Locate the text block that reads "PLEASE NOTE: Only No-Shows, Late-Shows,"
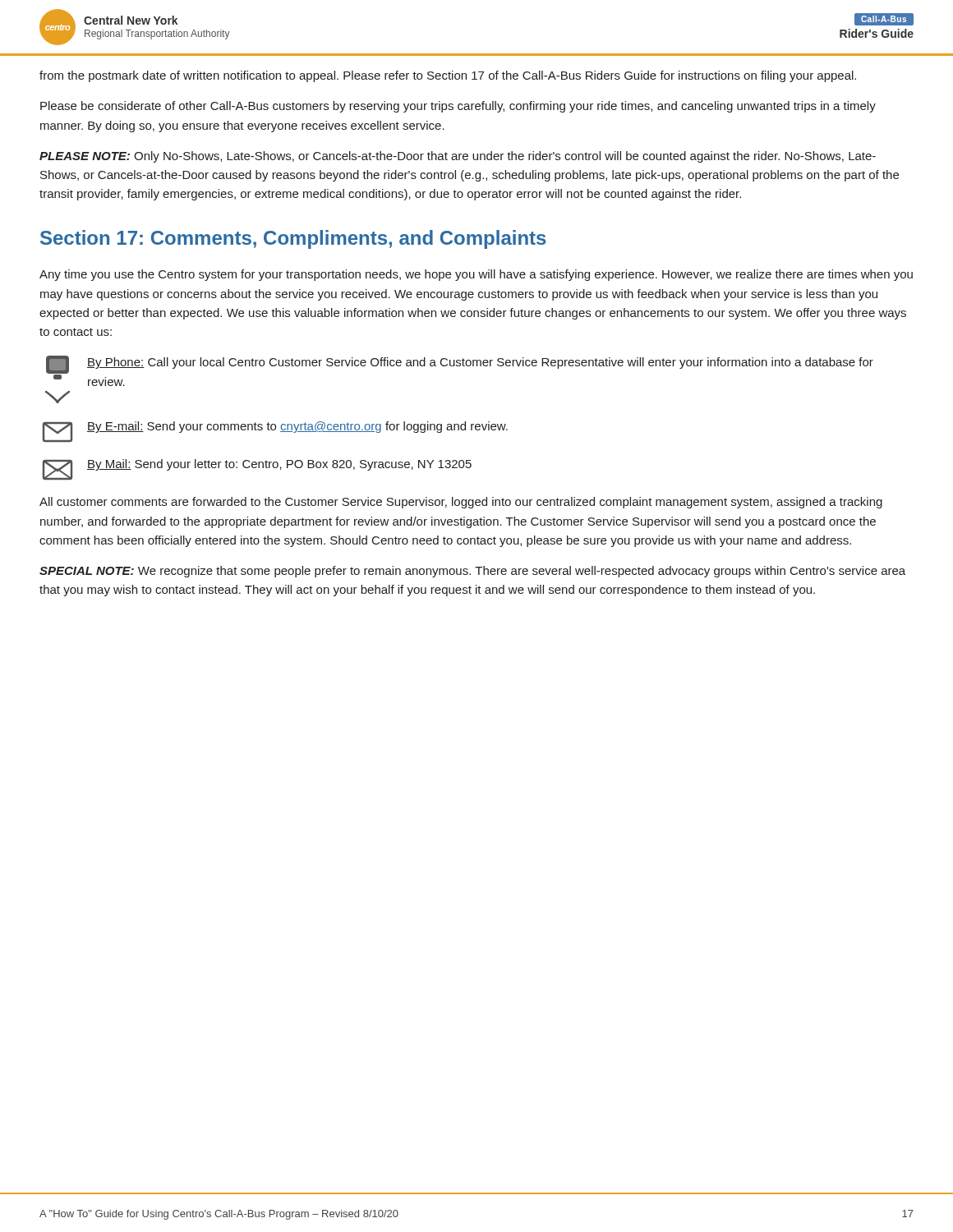This screenshot has height=1232, width=953. 469,175
